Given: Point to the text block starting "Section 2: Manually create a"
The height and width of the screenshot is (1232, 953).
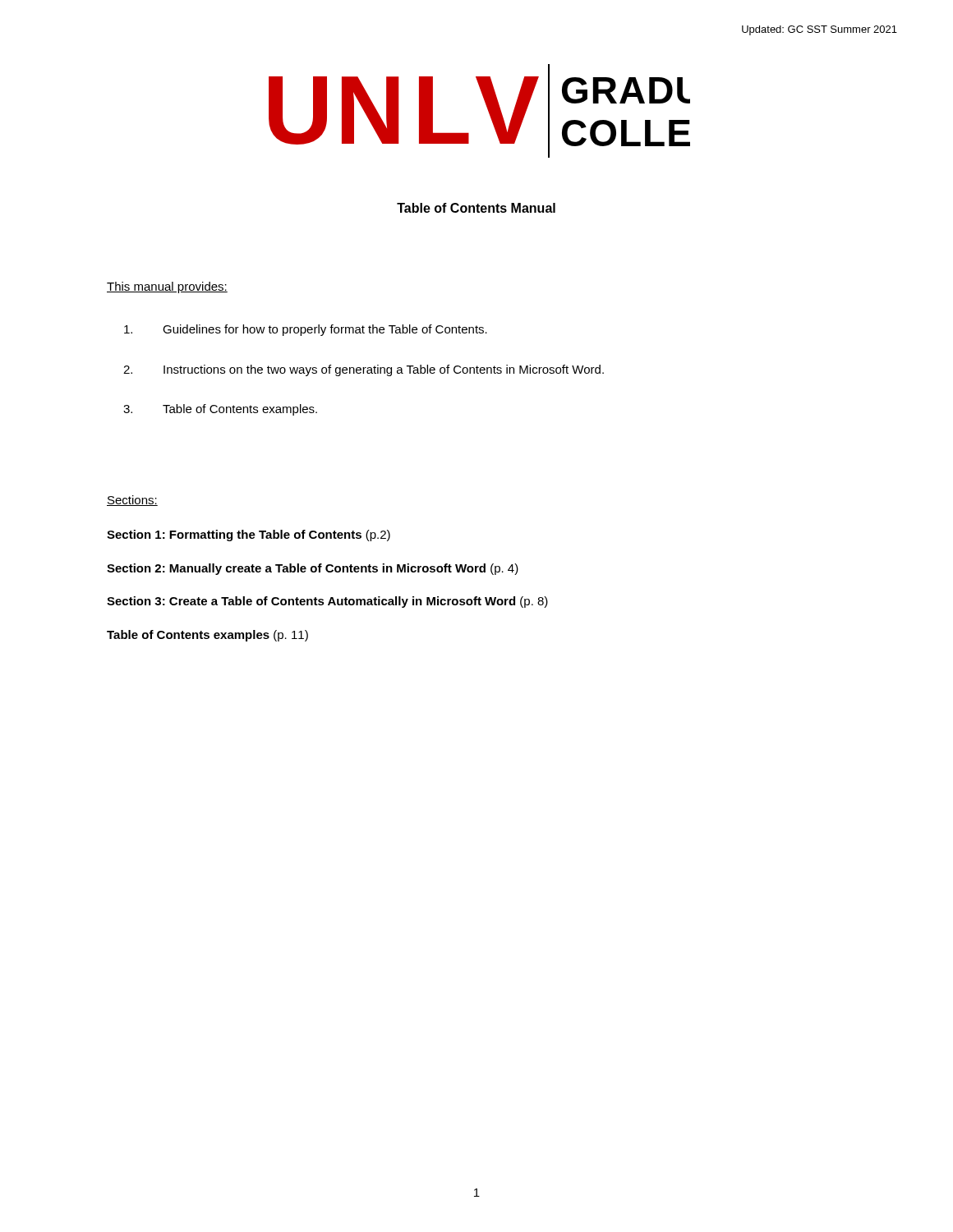Looking at the screenshot, I should (313, 568).
